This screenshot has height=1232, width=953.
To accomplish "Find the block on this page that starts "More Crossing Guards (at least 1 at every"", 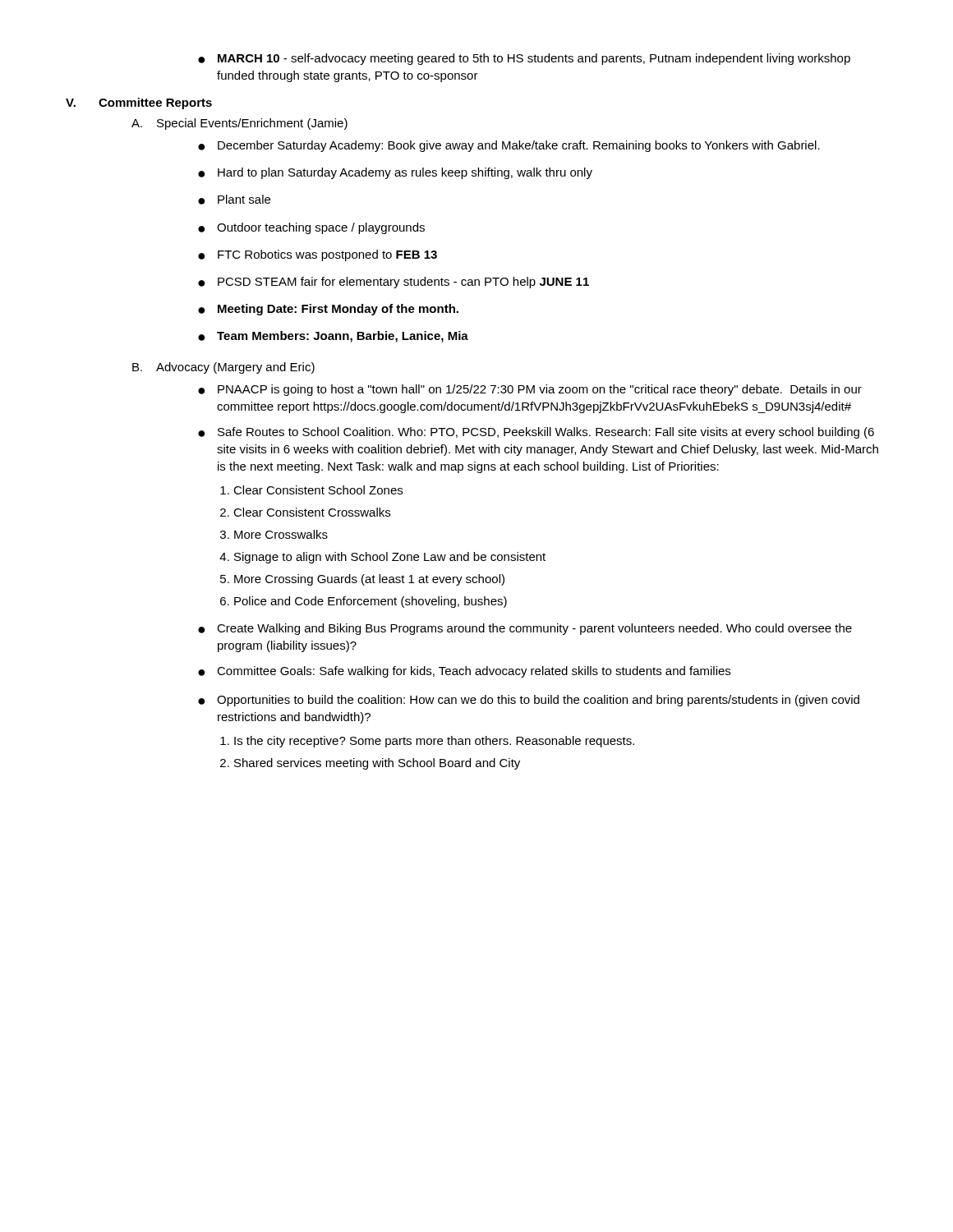I will (369, 578).
